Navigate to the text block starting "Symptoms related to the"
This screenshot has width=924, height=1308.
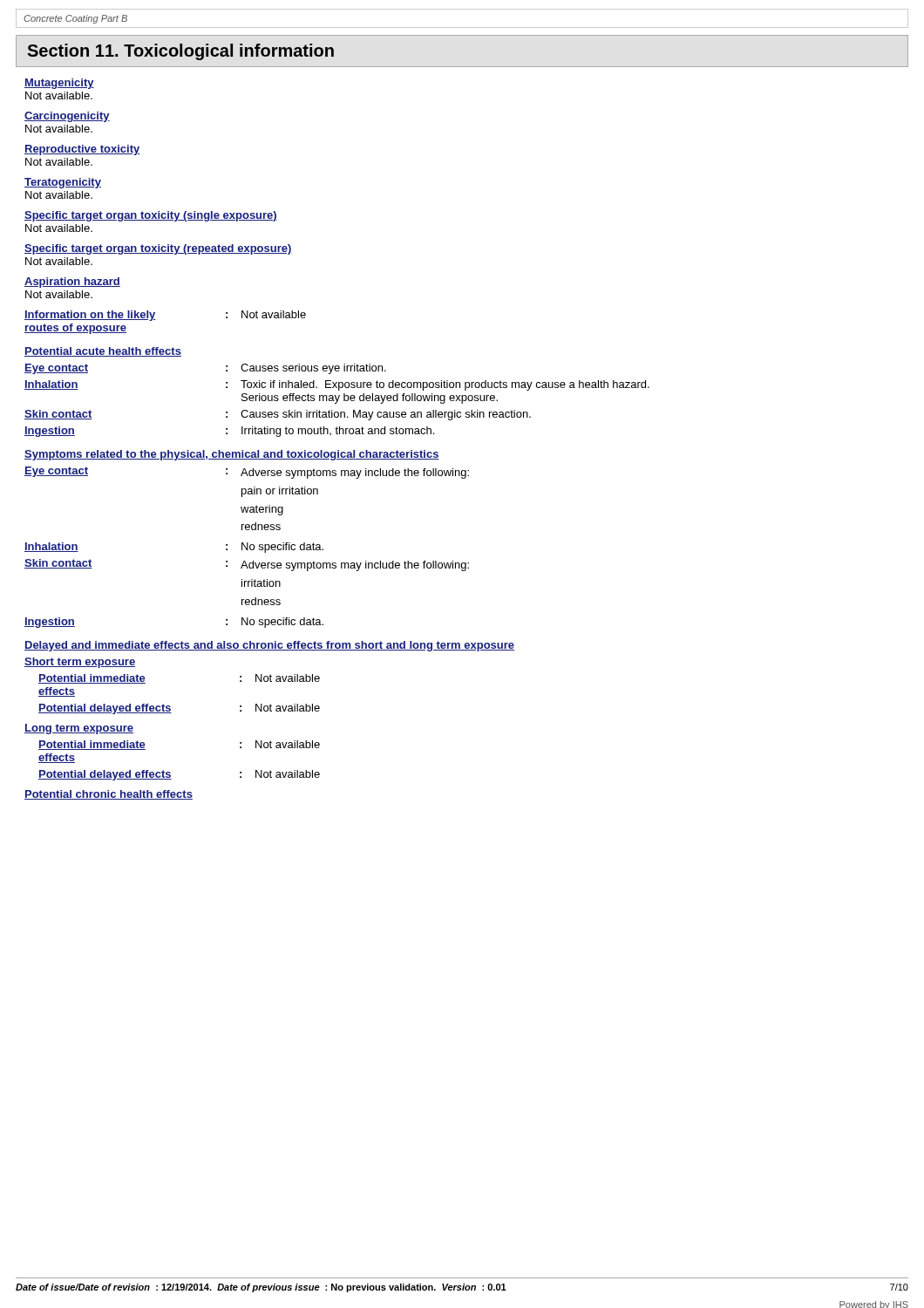[x=232, y=454]
